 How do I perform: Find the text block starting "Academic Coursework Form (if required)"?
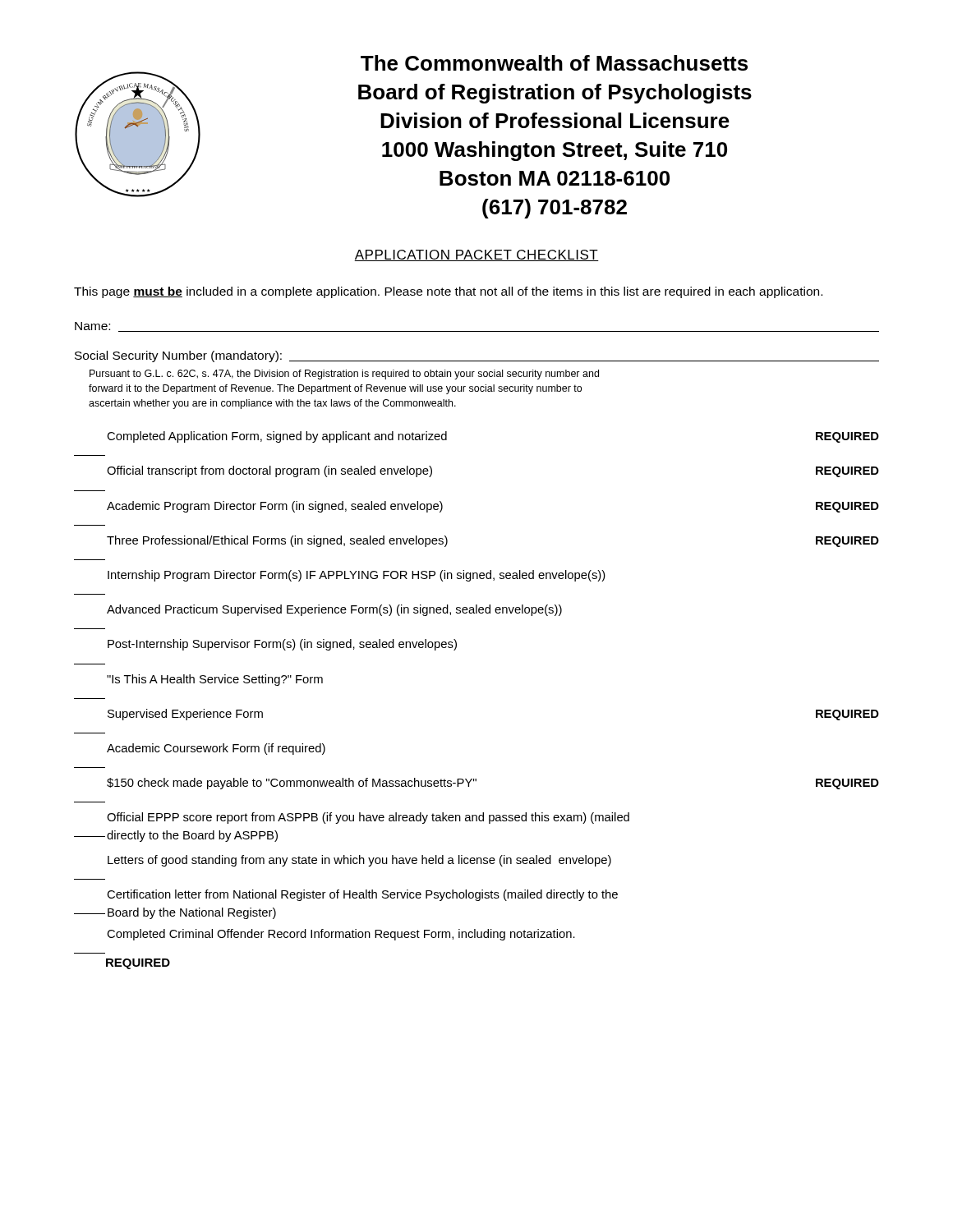click(216, 749)
